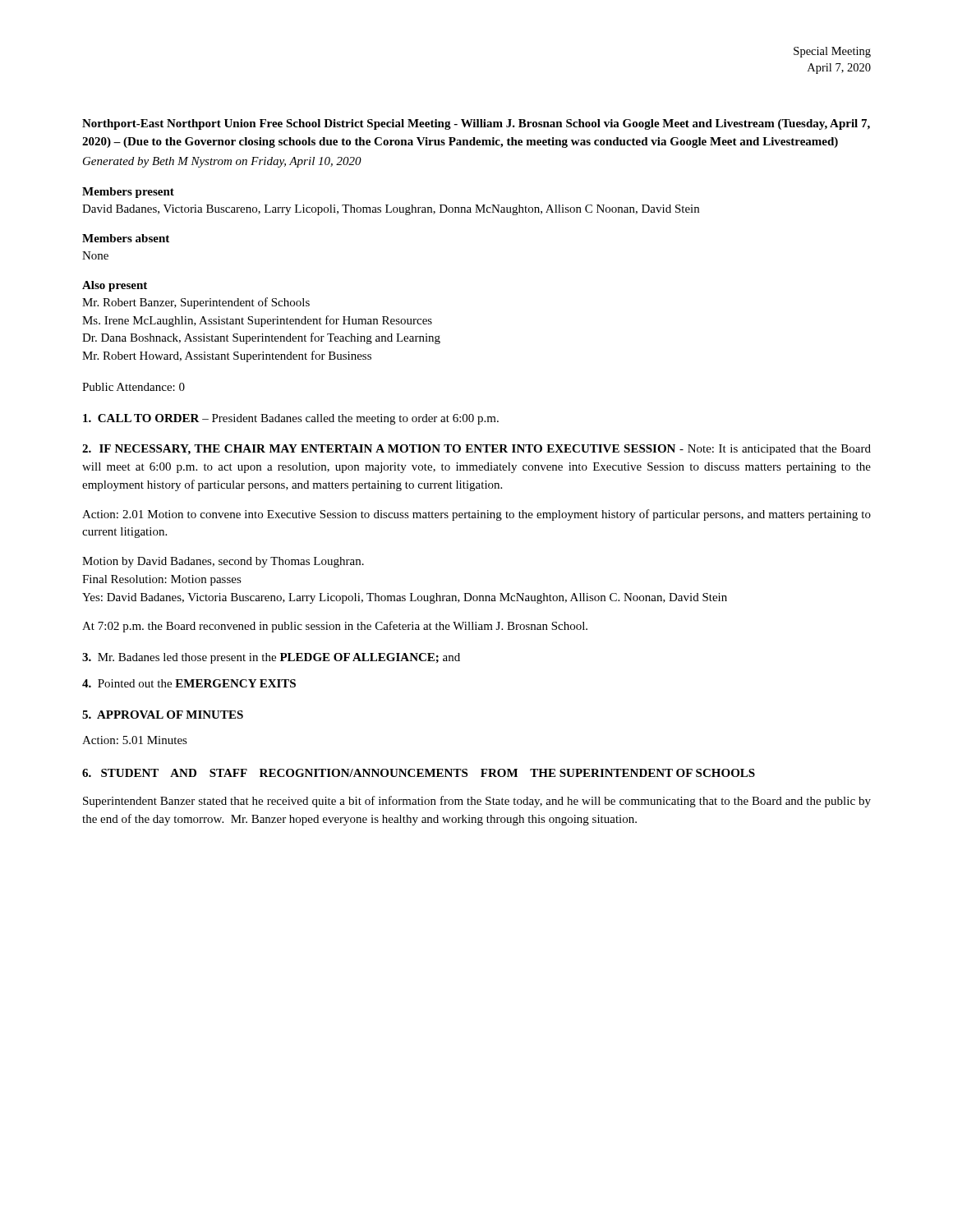Point to the block beginning "Mr. Robert Banzer, Superintendent of Schools Ms. Irene"
This screenshot has height=1232, width=953.
pyautogui.click(x=261, y=329)
